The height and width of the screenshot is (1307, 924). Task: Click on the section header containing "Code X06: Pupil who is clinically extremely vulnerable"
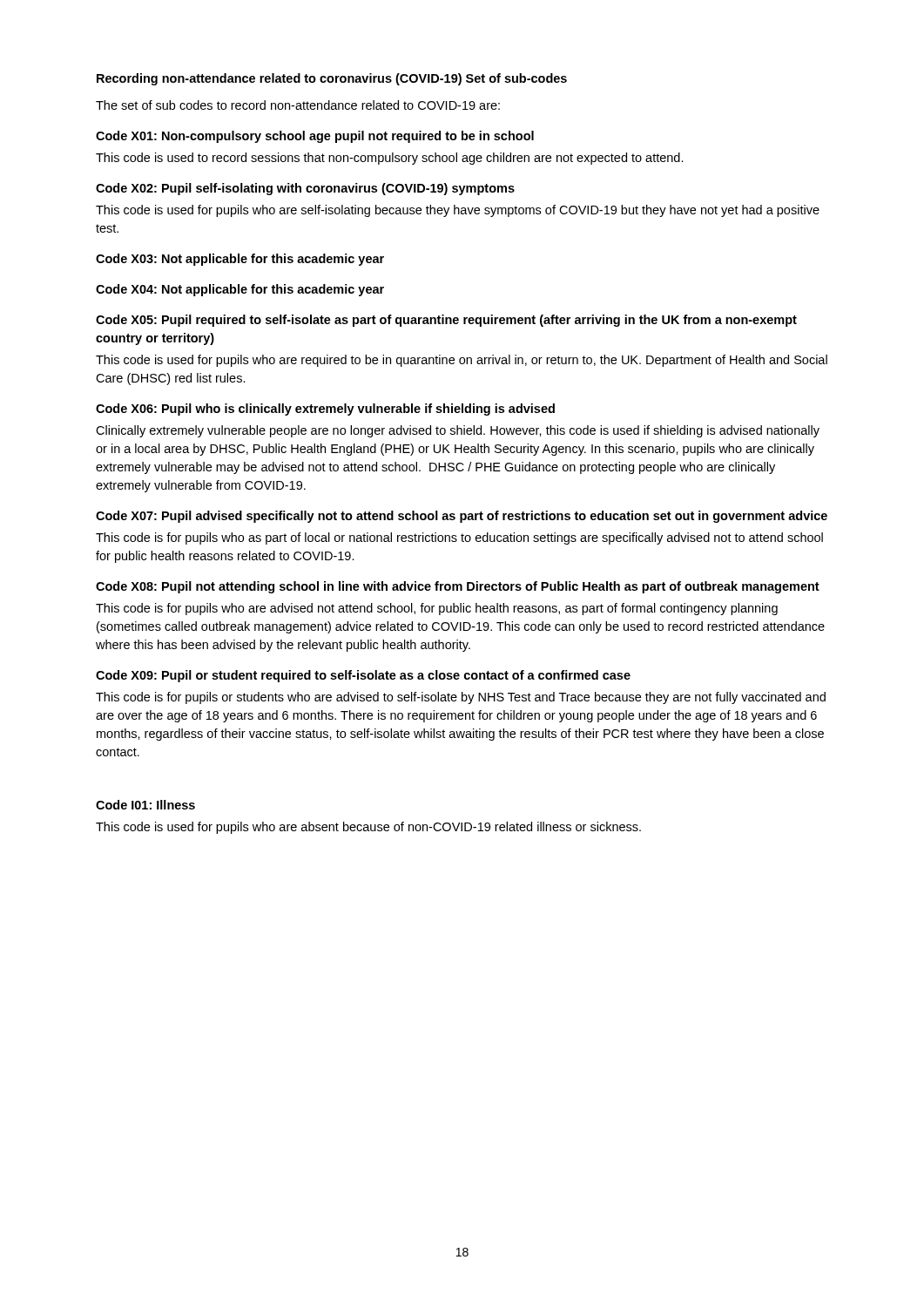click(326, 409)
